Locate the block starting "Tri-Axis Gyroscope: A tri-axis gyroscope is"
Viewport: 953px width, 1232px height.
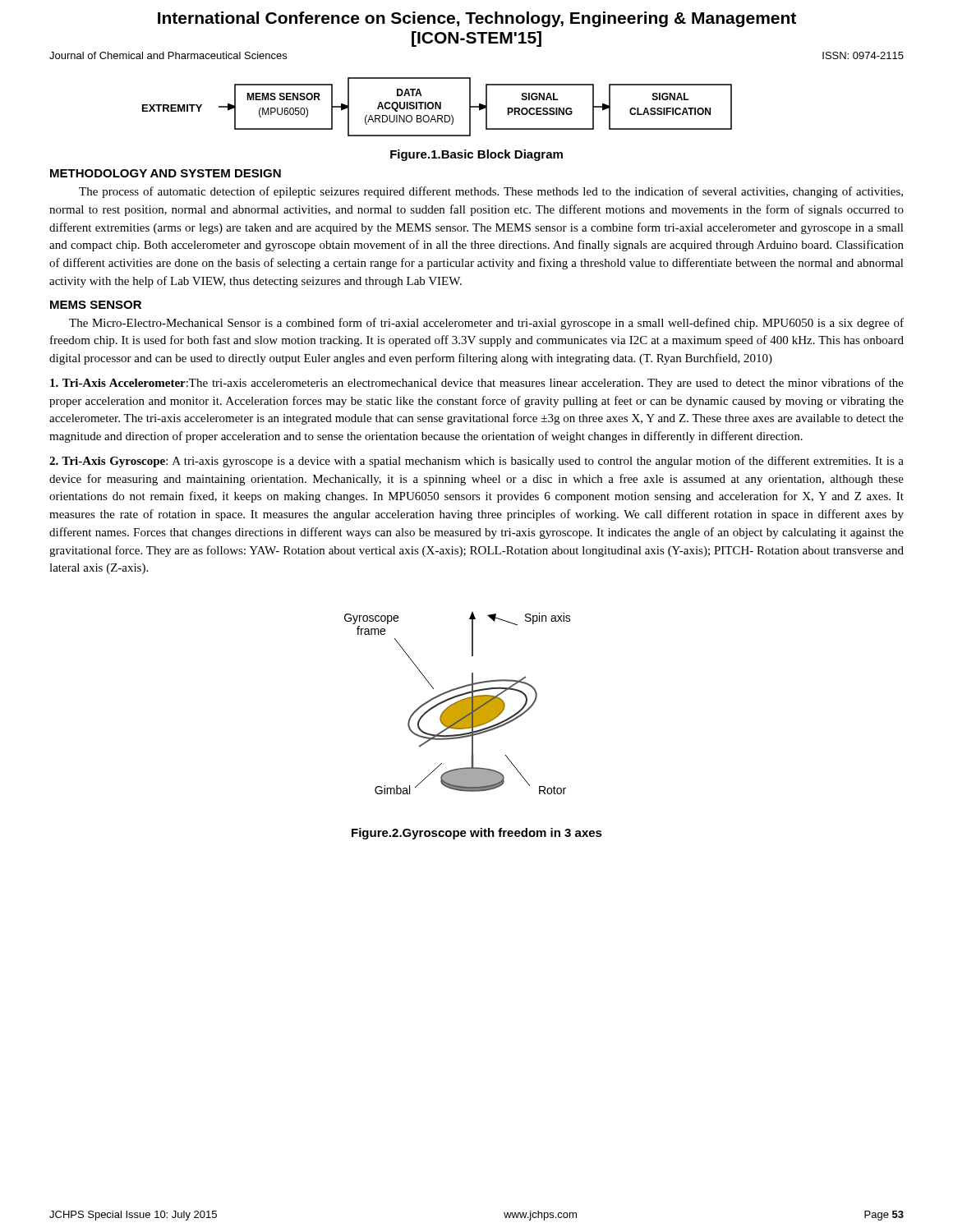point(476,514)
